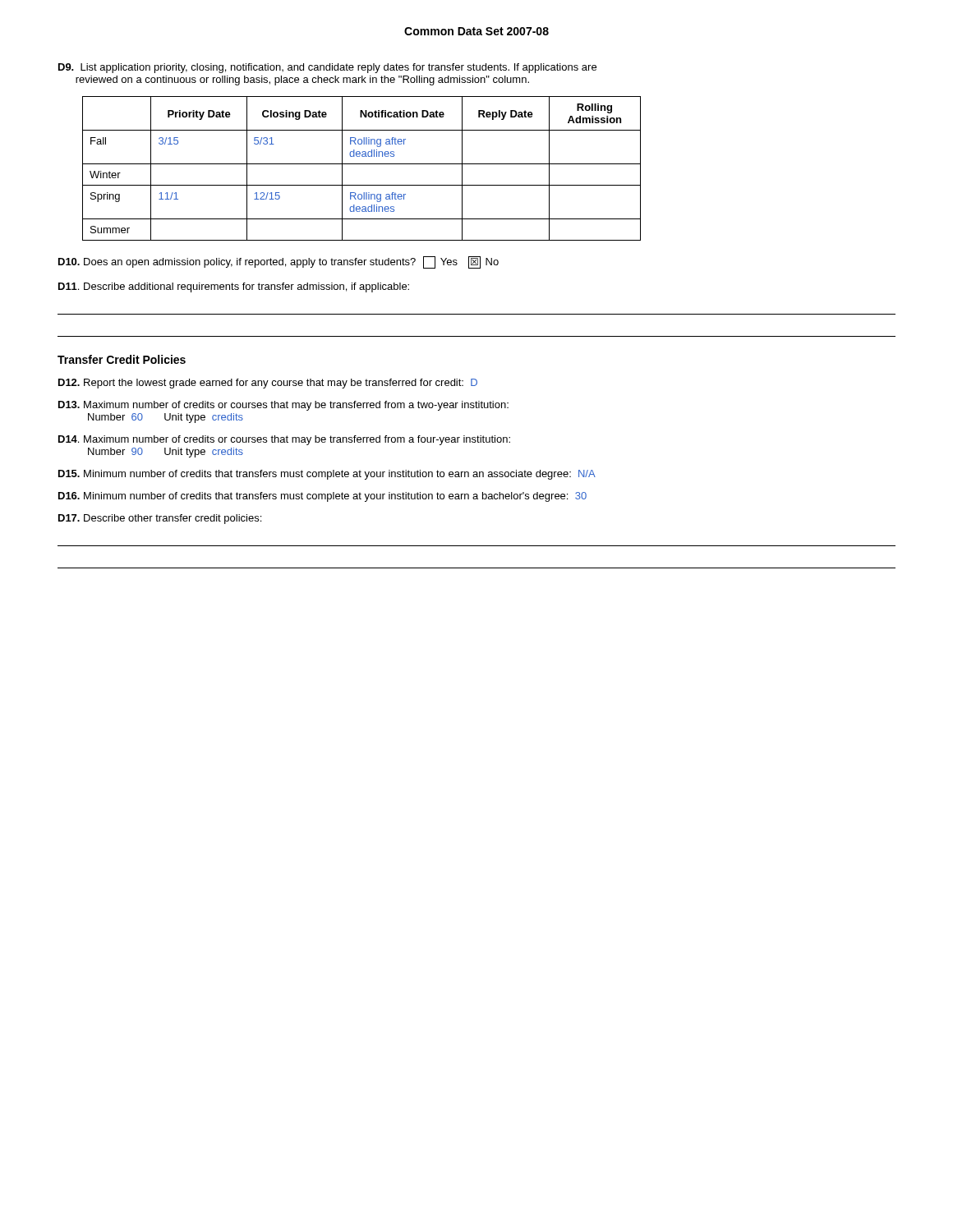
Task: Select the passage starting "D9. List application priority,"
Action: (x=476, y=73)
